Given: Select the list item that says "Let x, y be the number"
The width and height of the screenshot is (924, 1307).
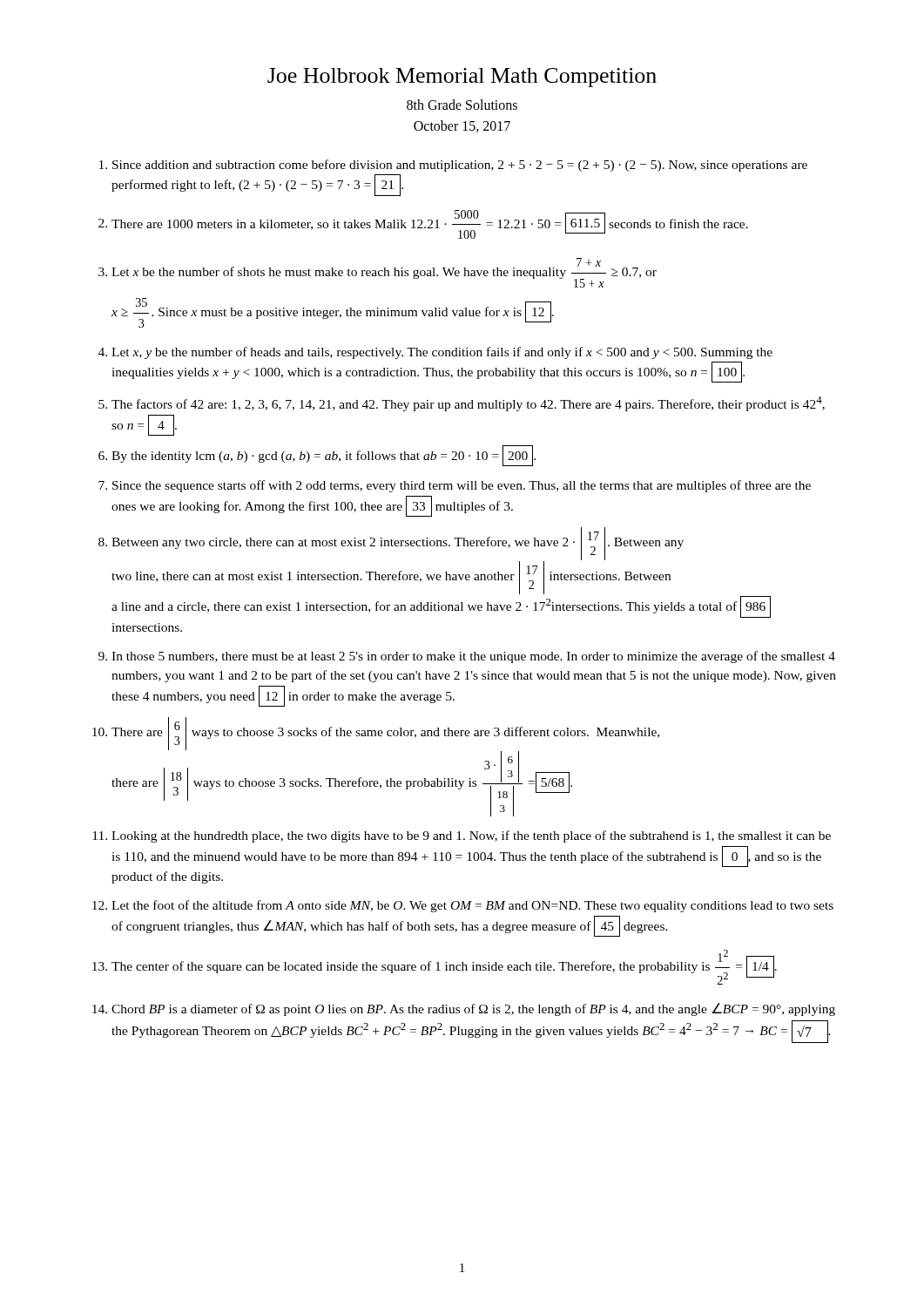Looking at the screenshot, I should click(x=442, y=363).
